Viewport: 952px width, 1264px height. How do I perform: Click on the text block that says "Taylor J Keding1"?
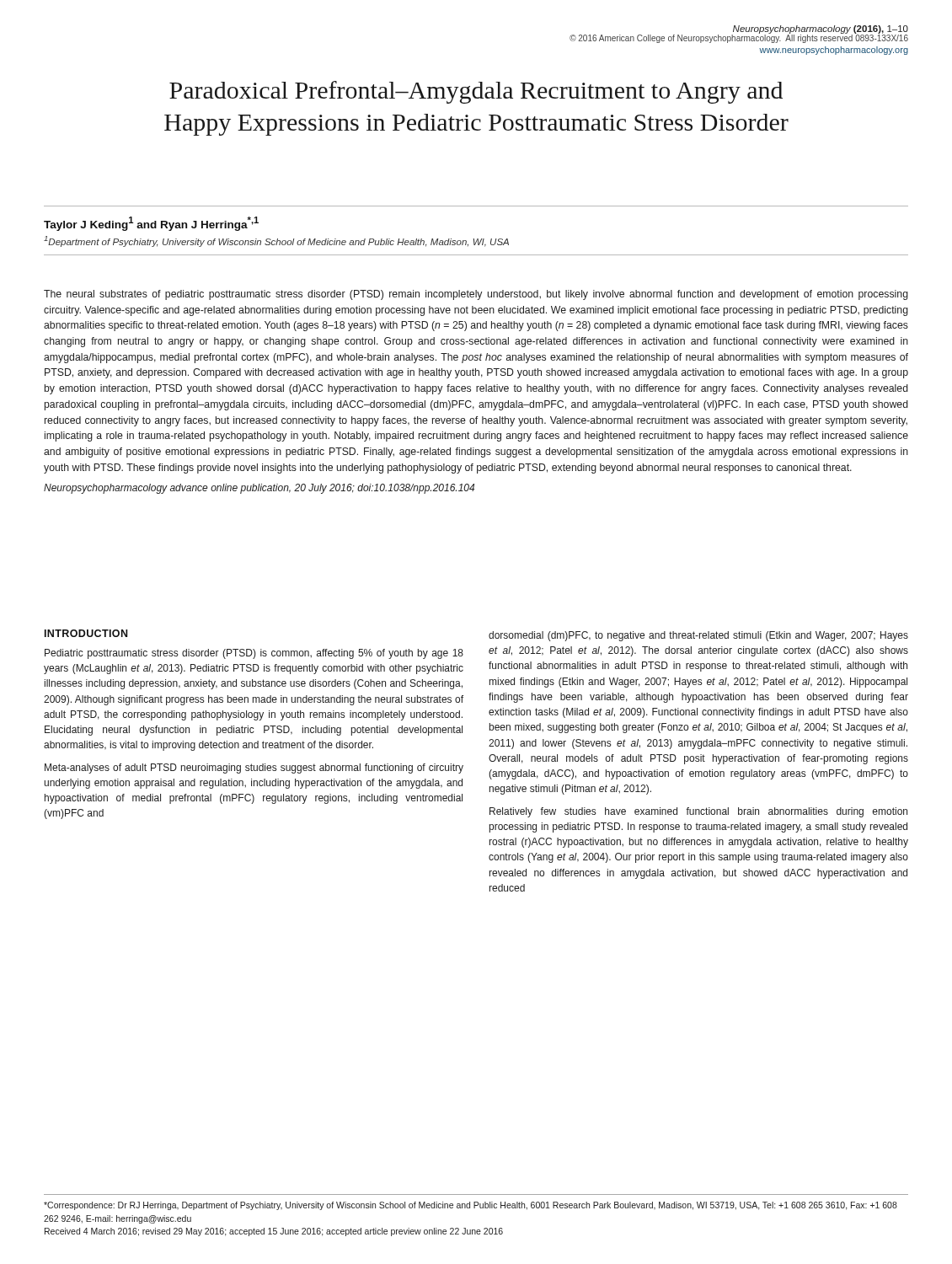(476, 231)
